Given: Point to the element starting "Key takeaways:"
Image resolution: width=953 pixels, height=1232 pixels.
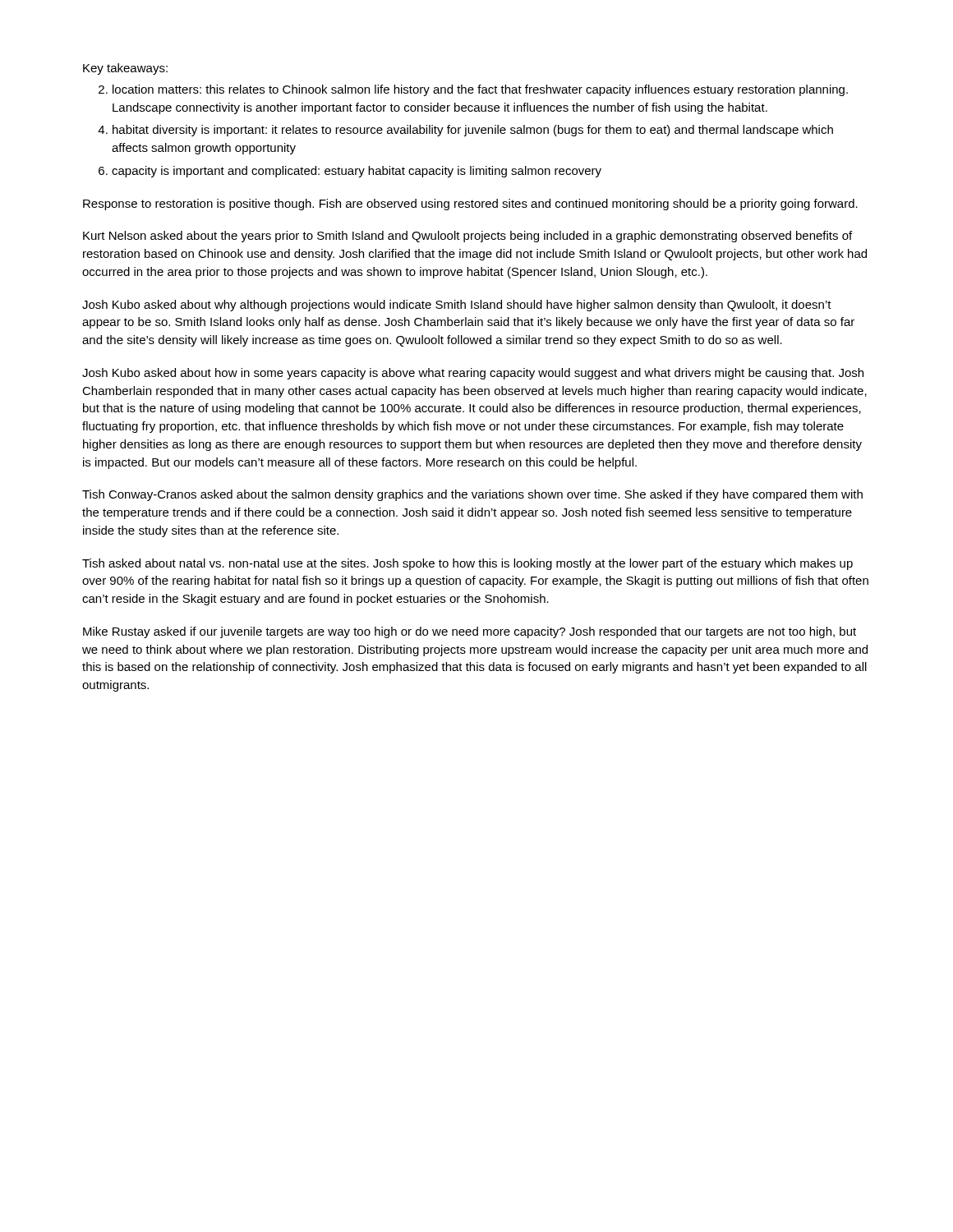Looking at the screenshot, I should [x=125, y=68].
